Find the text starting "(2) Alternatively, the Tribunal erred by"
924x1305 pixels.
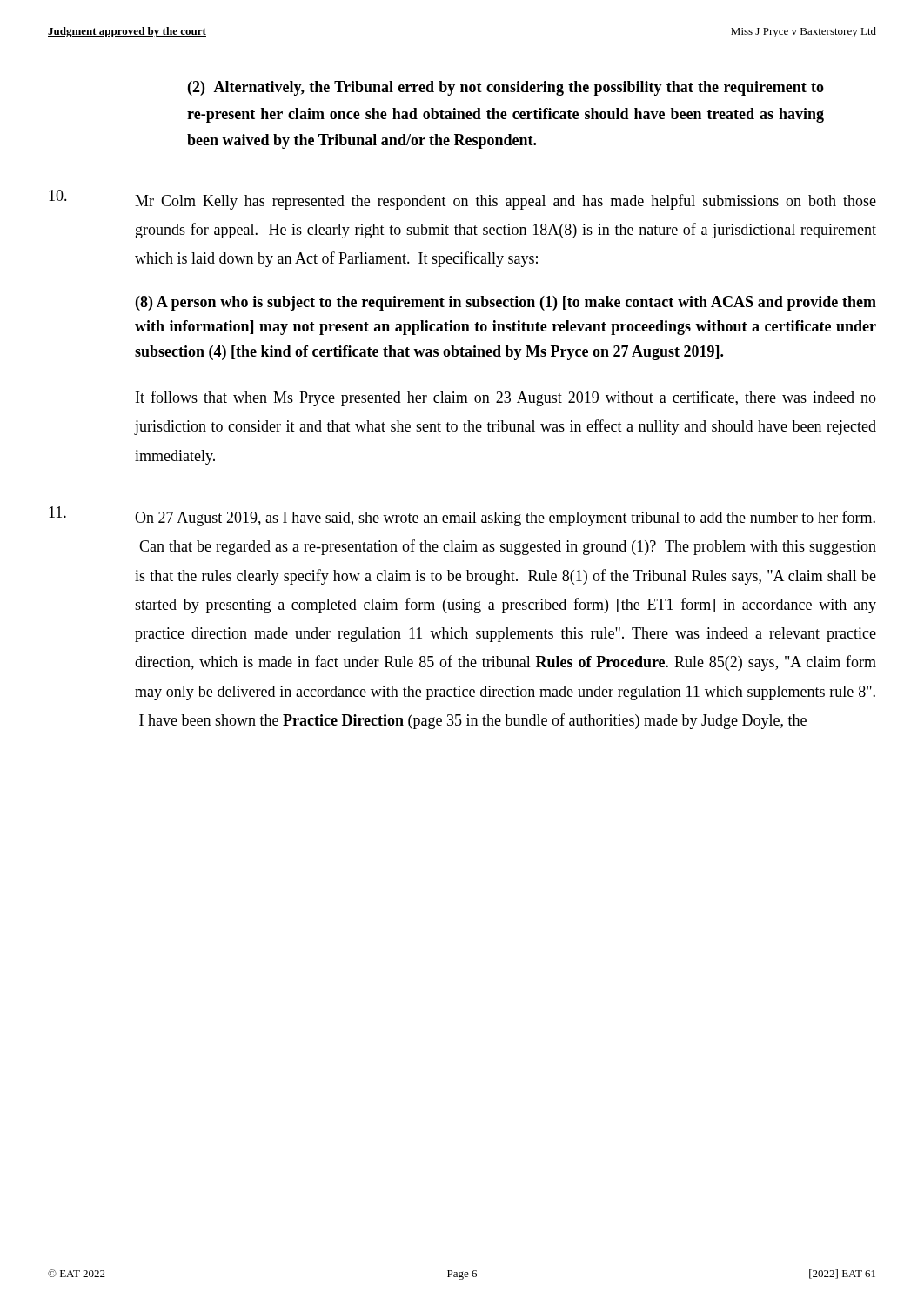[505, 114]
